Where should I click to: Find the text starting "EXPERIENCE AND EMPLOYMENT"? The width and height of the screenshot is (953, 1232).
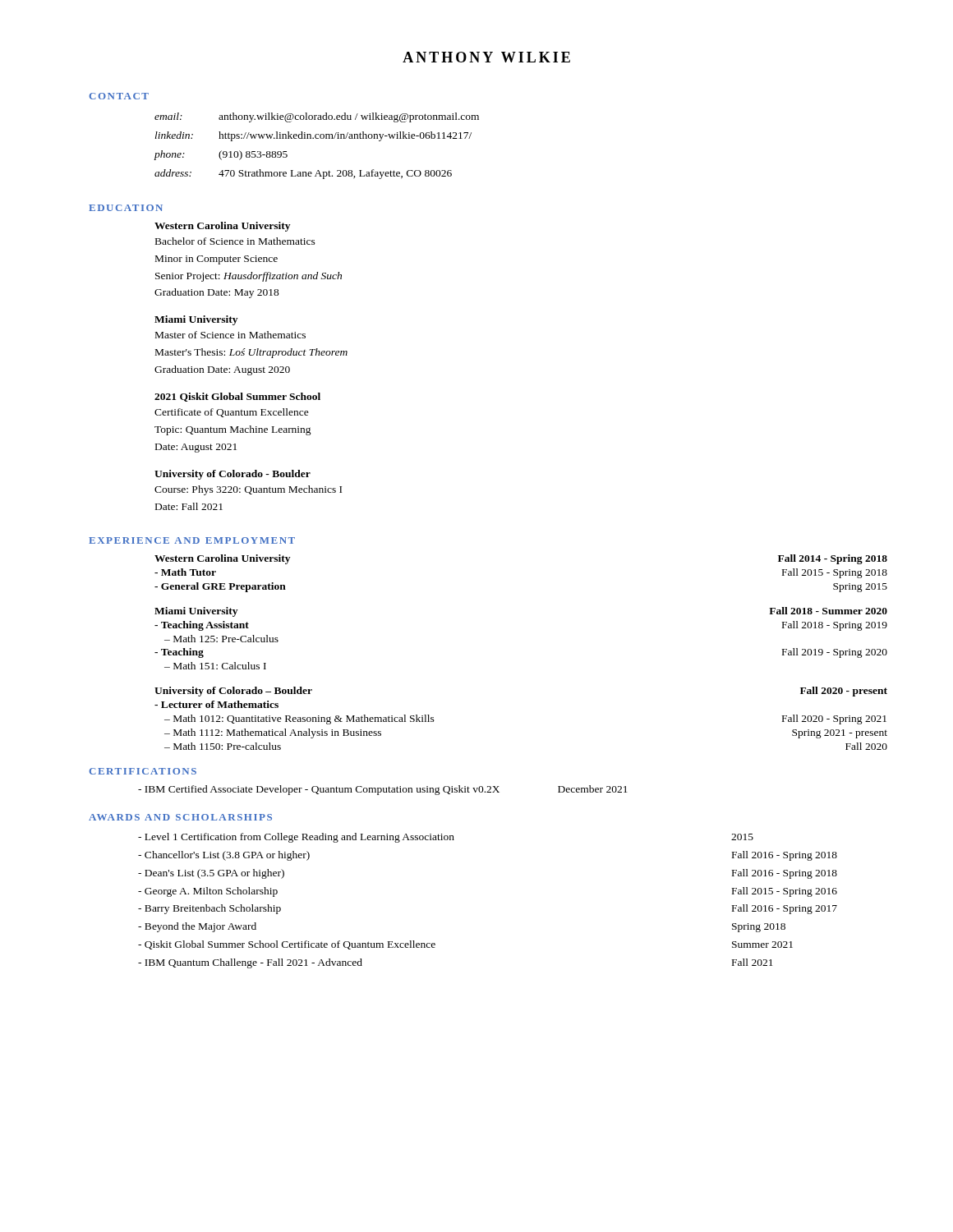point(193,540)
